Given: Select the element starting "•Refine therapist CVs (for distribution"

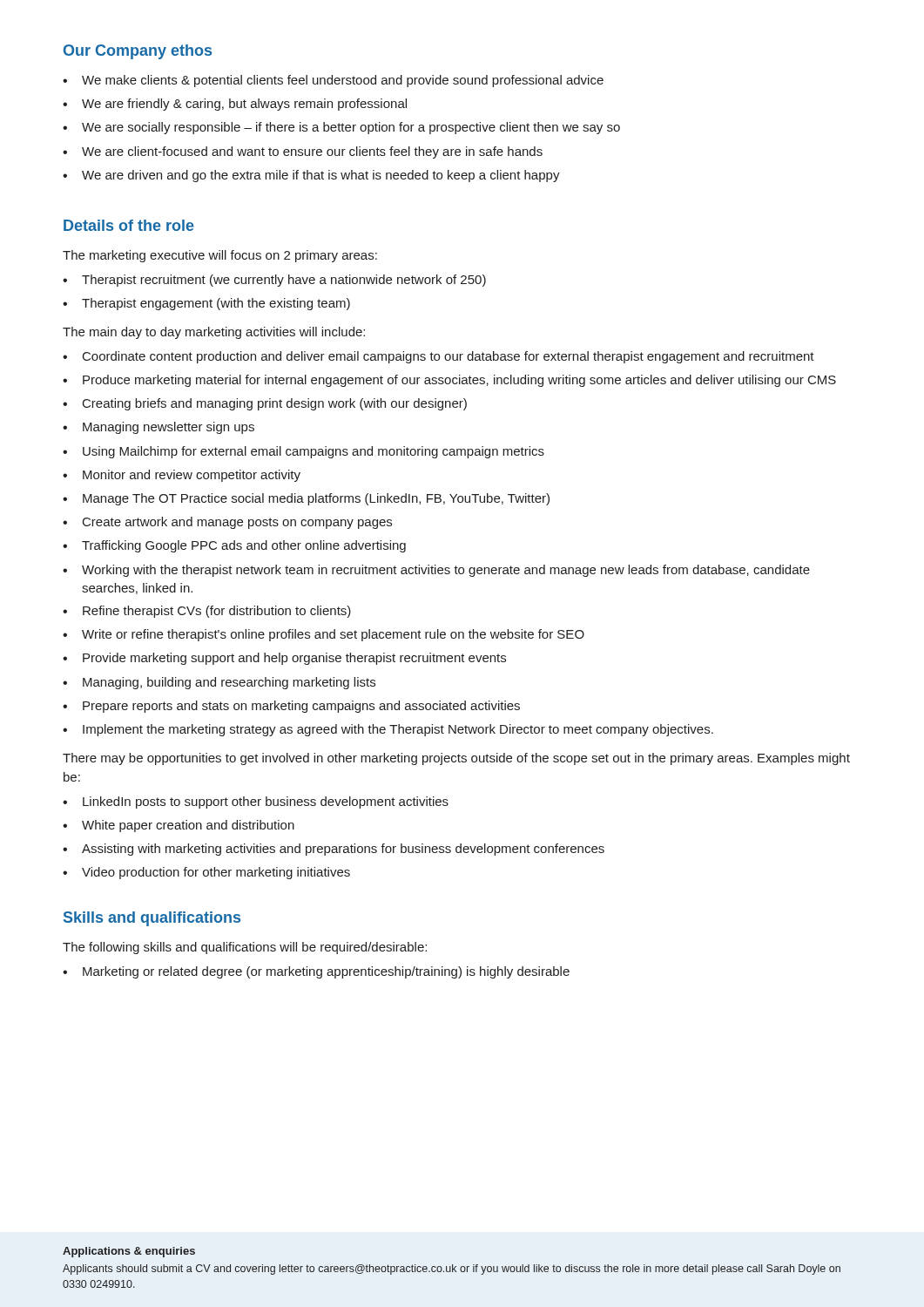Looking at the screenshot, I should pyautogui.click(x=207, y=612).
